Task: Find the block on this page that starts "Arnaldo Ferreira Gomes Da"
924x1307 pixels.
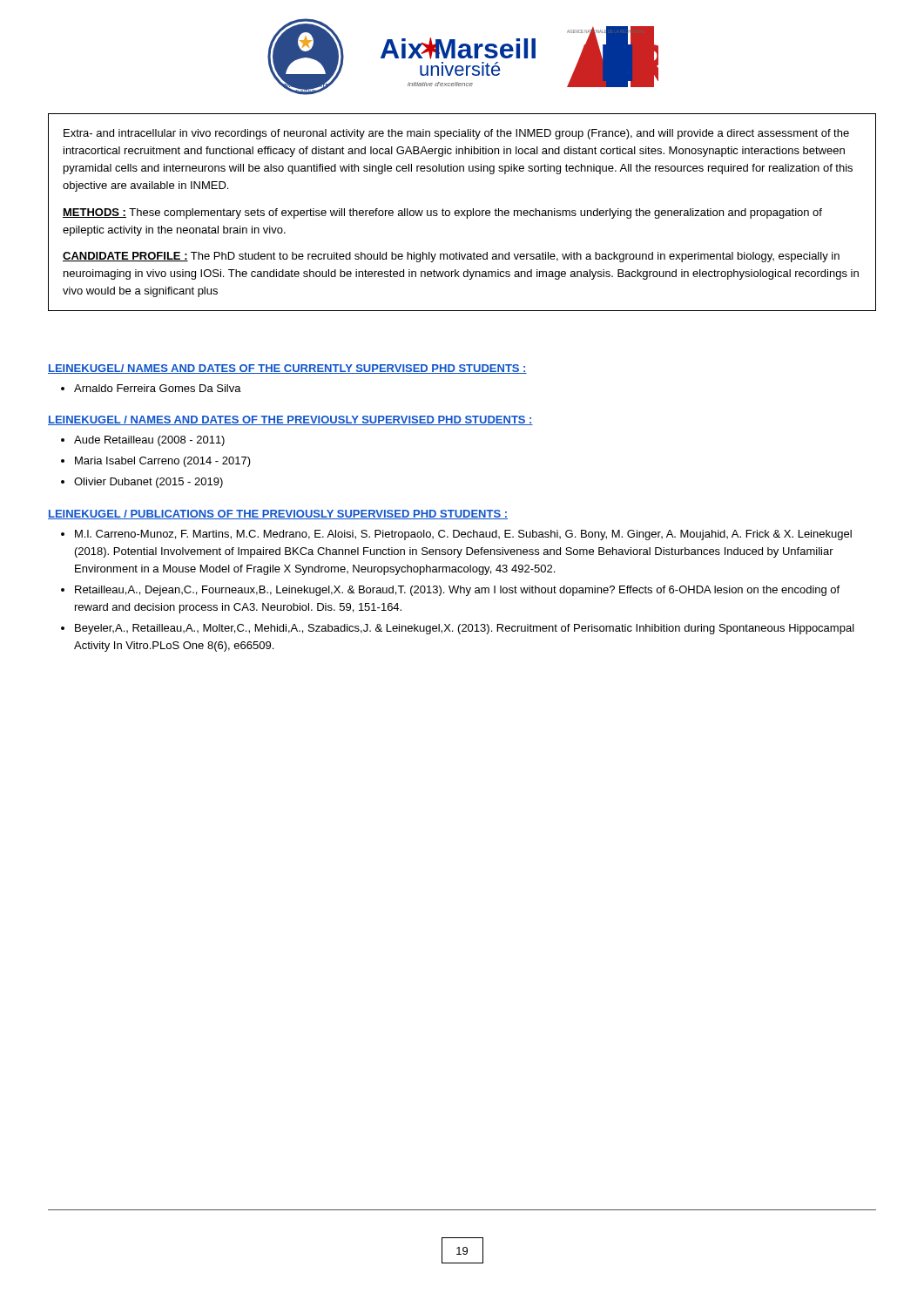Action: point(157,388)
